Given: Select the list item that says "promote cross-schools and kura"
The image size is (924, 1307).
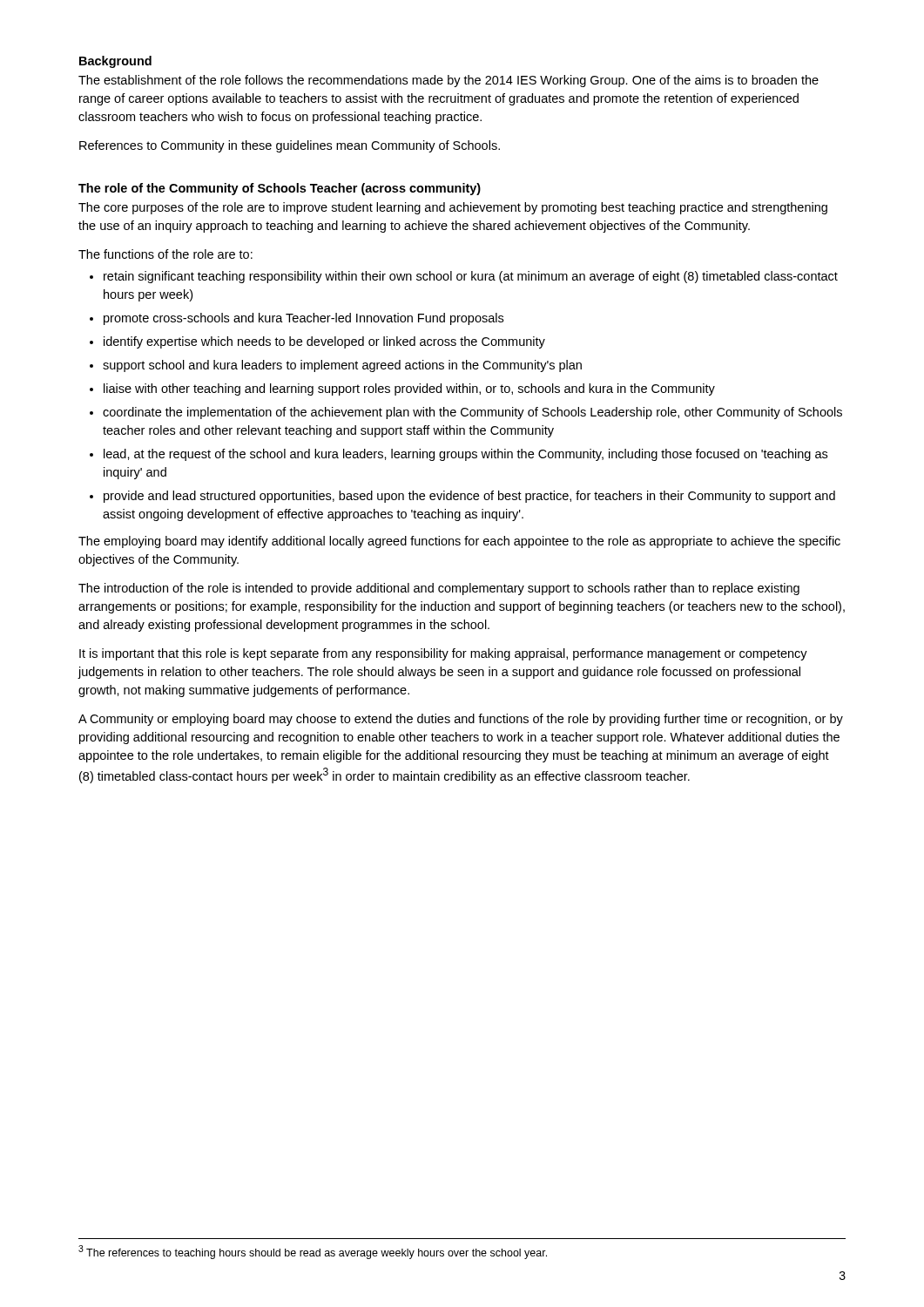Looking at the screenshot, I should point(303,318).
